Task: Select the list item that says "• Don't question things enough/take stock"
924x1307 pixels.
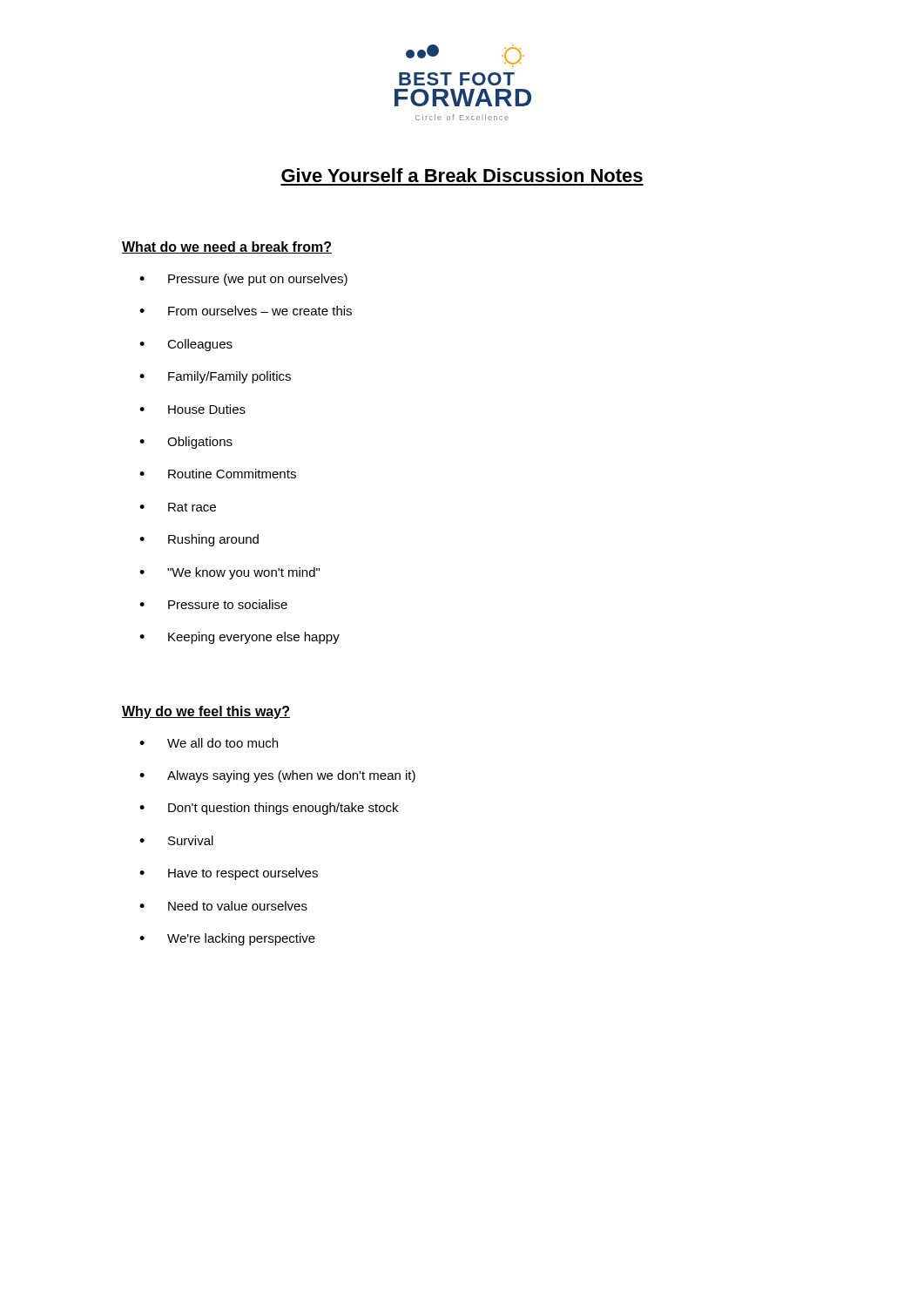Action: 269,809
